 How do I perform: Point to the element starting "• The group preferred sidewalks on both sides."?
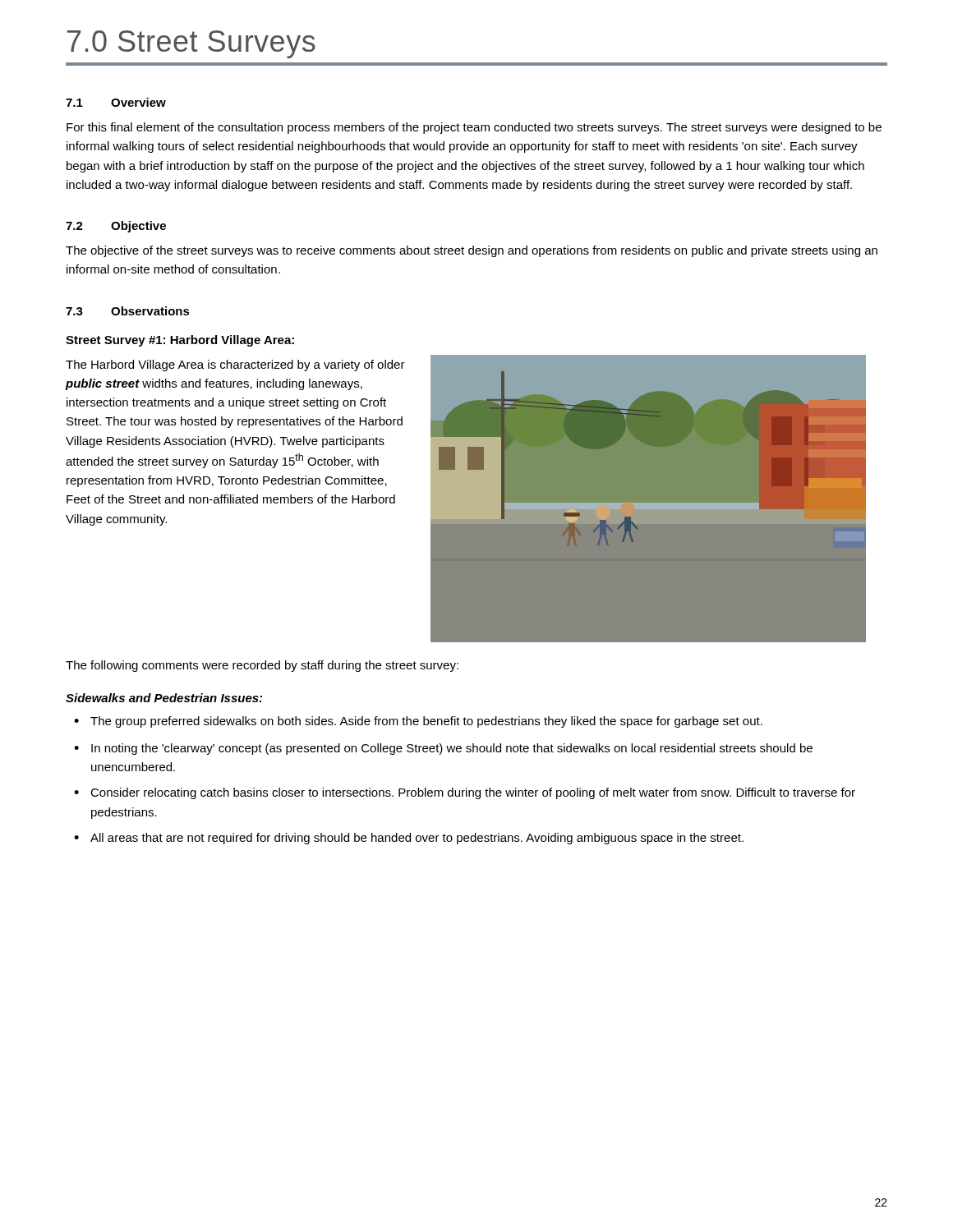[x=481, y=721]
